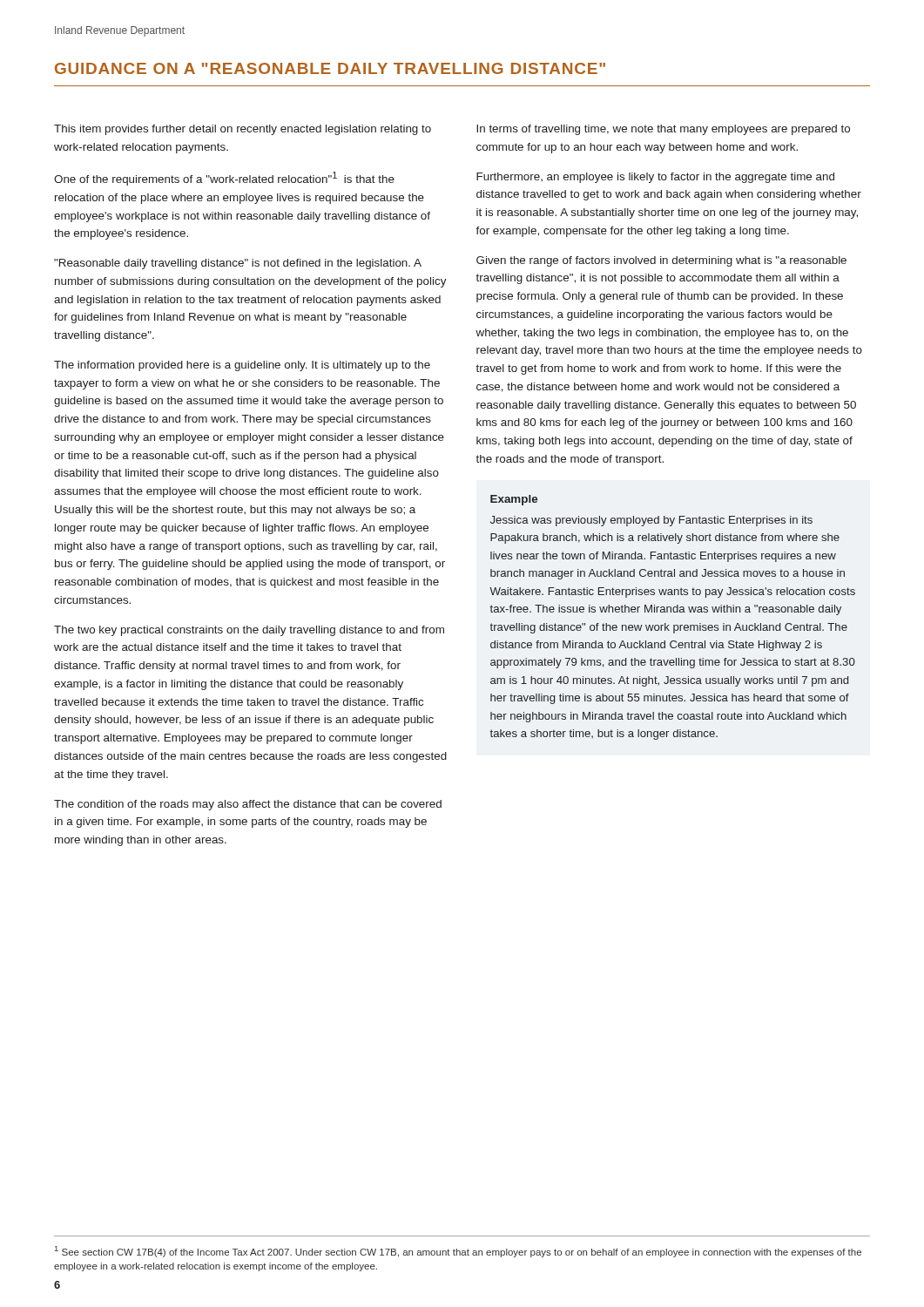Find the text block containing ""Reasonable daily travelling"
This screenshot has width=924, height=1307.
tap(250, 299)
